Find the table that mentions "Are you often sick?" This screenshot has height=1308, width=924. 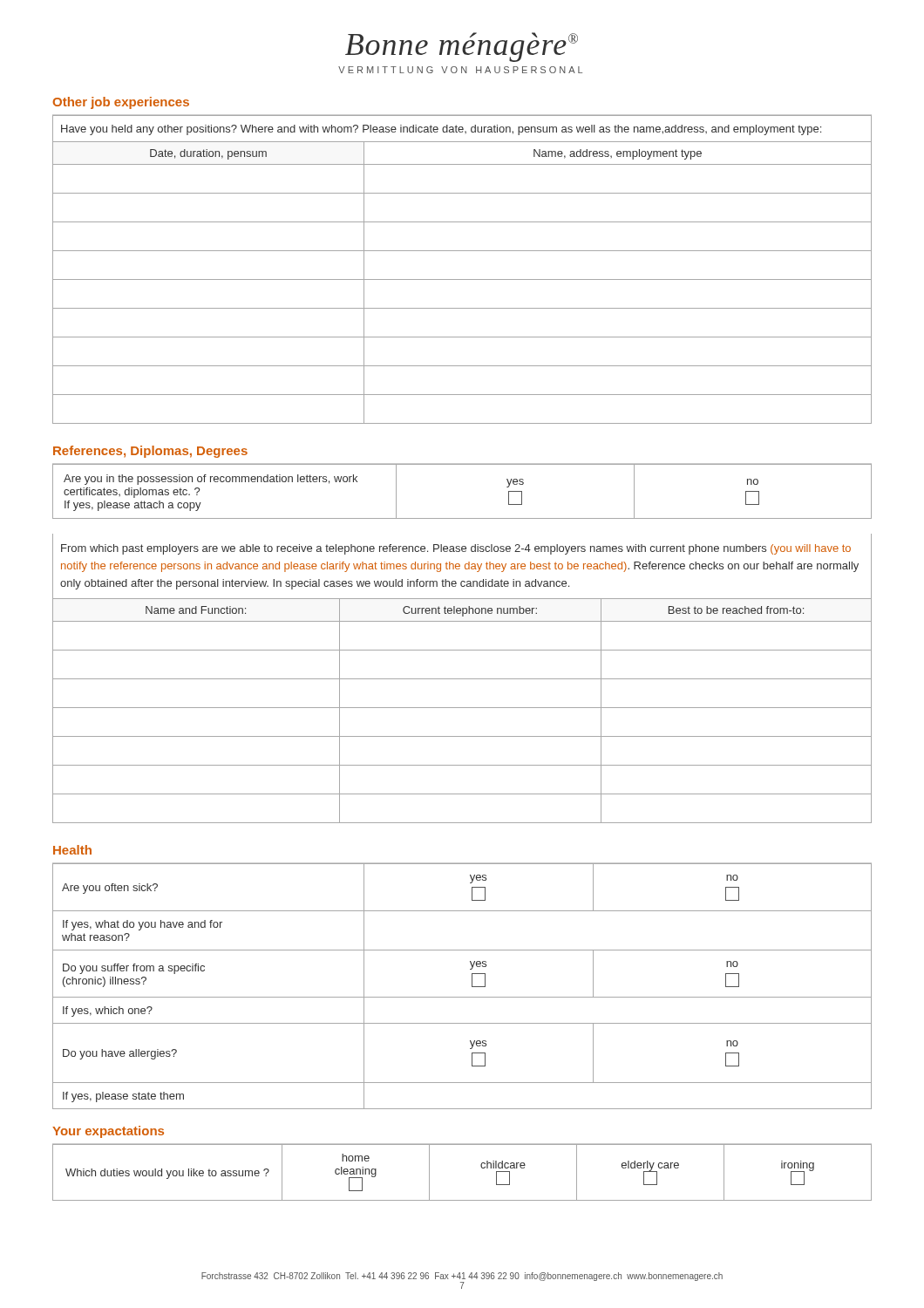pos(462,987)
